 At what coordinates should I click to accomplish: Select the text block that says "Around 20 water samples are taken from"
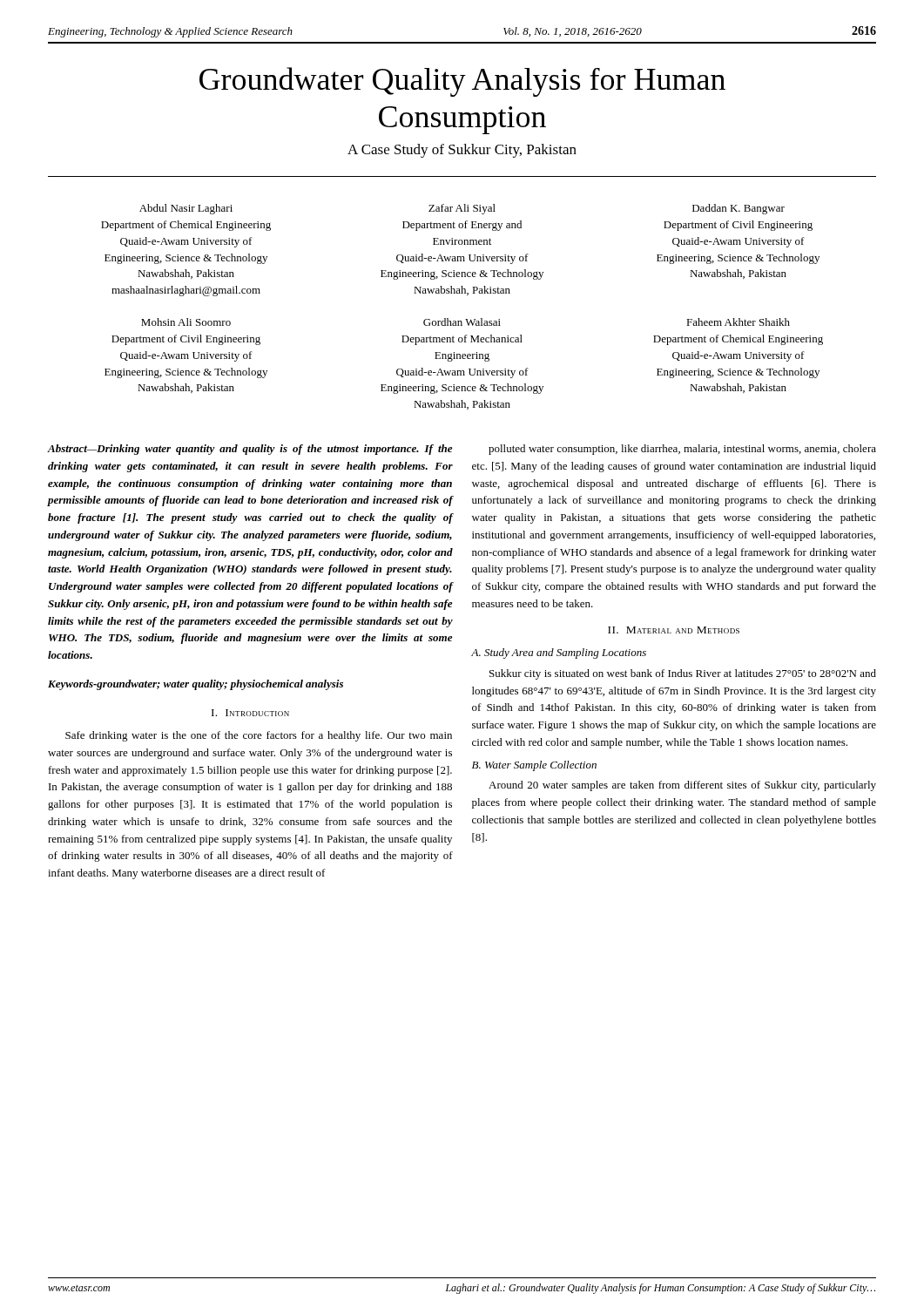674,811
